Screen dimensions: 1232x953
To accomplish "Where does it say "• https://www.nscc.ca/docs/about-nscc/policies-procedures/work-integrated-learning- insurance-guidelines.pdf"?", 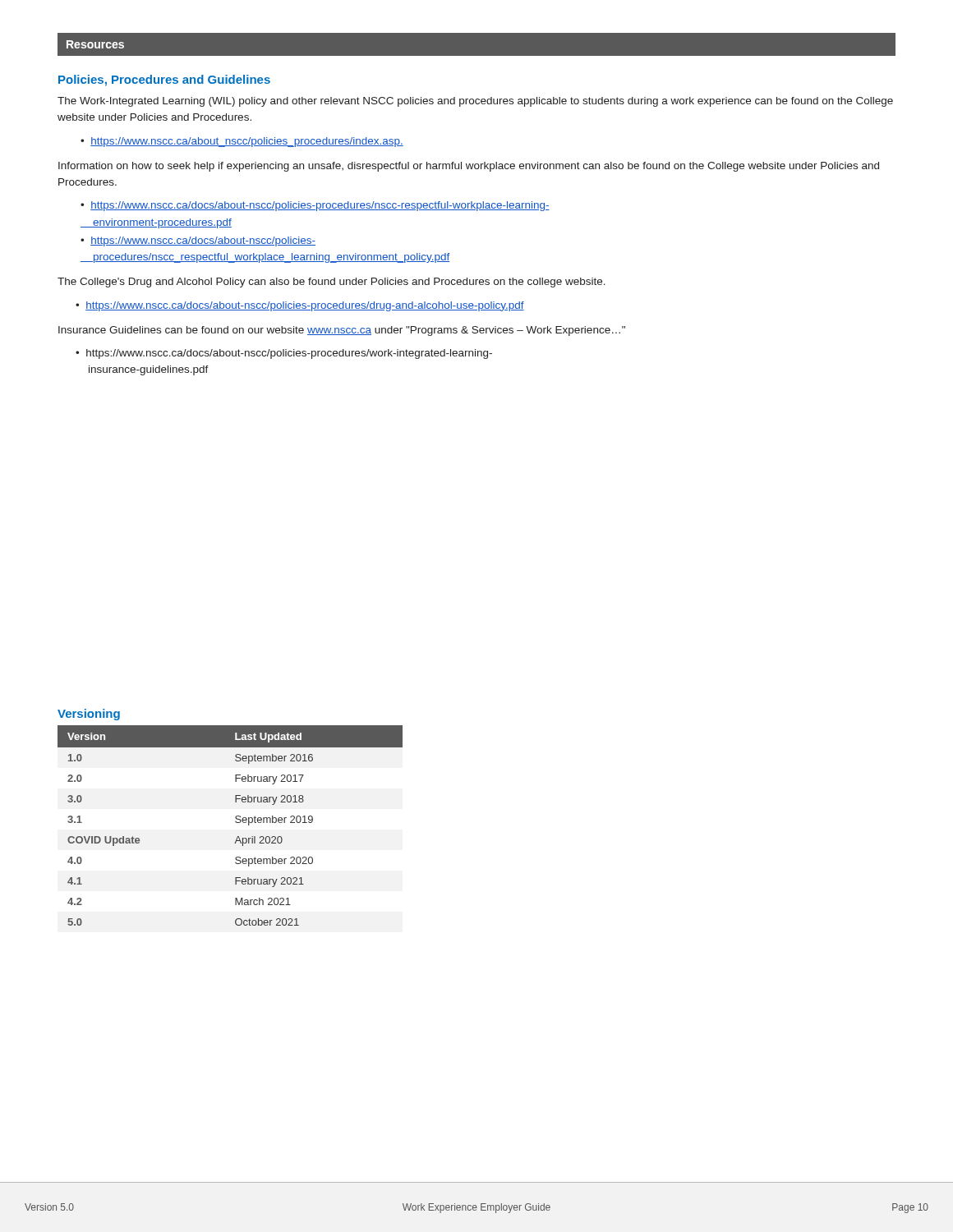I will [284, 361].
